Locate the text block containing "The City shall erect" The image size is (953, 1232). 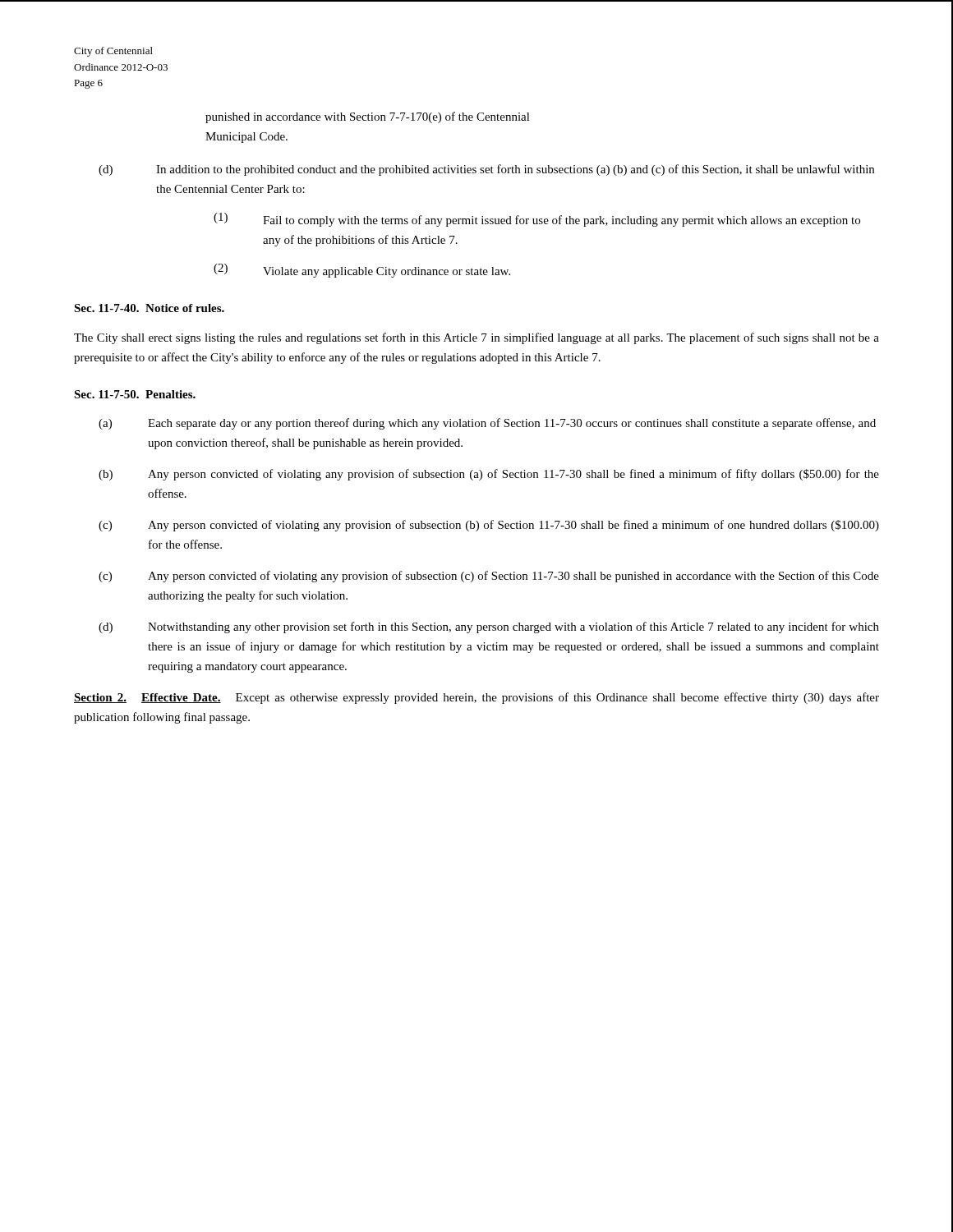(x=476, y=347)
